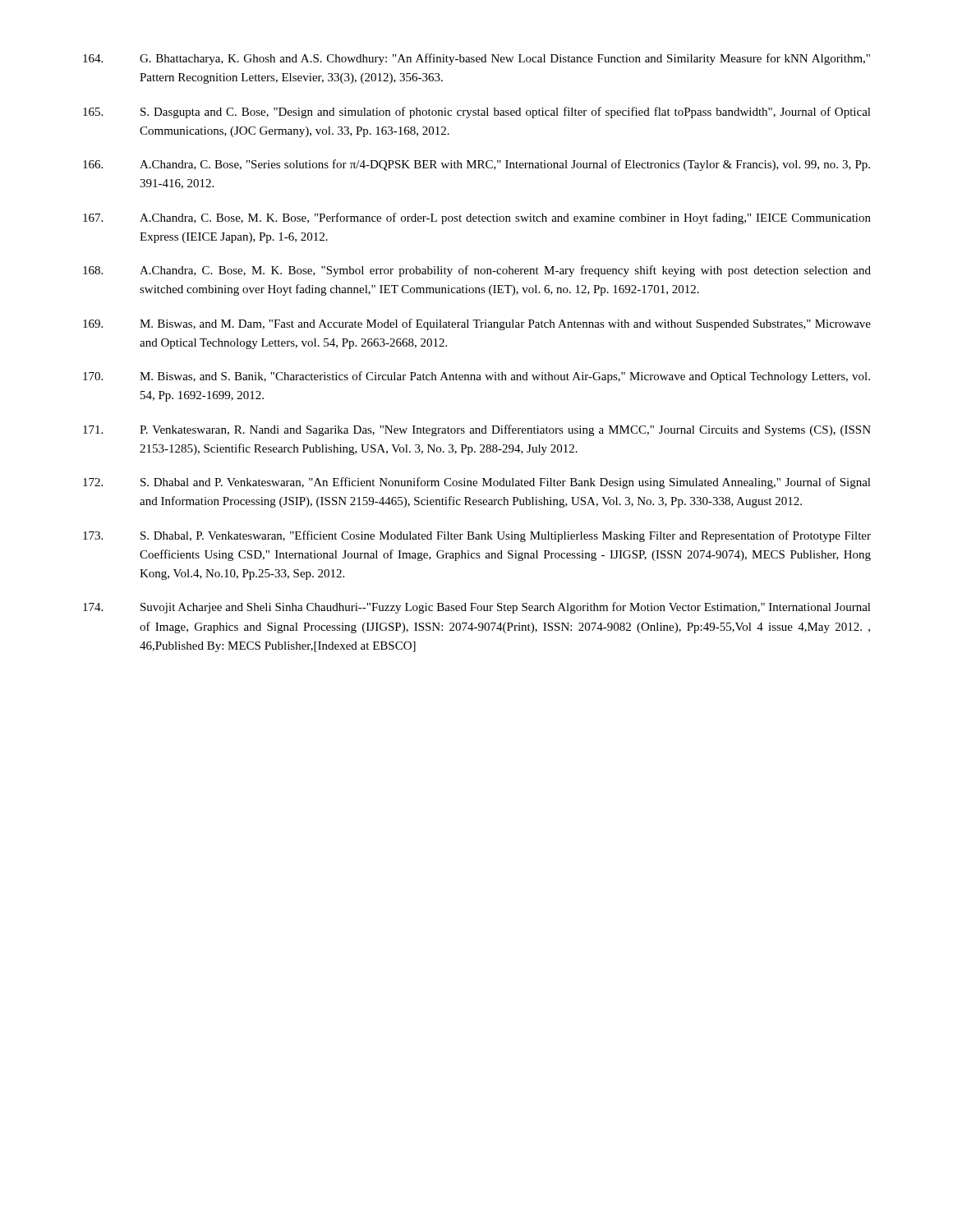
Task: Locate the block of text that opens with "171. P. Venkateswaran, R. Nandi and"
Action: (476, 439)
